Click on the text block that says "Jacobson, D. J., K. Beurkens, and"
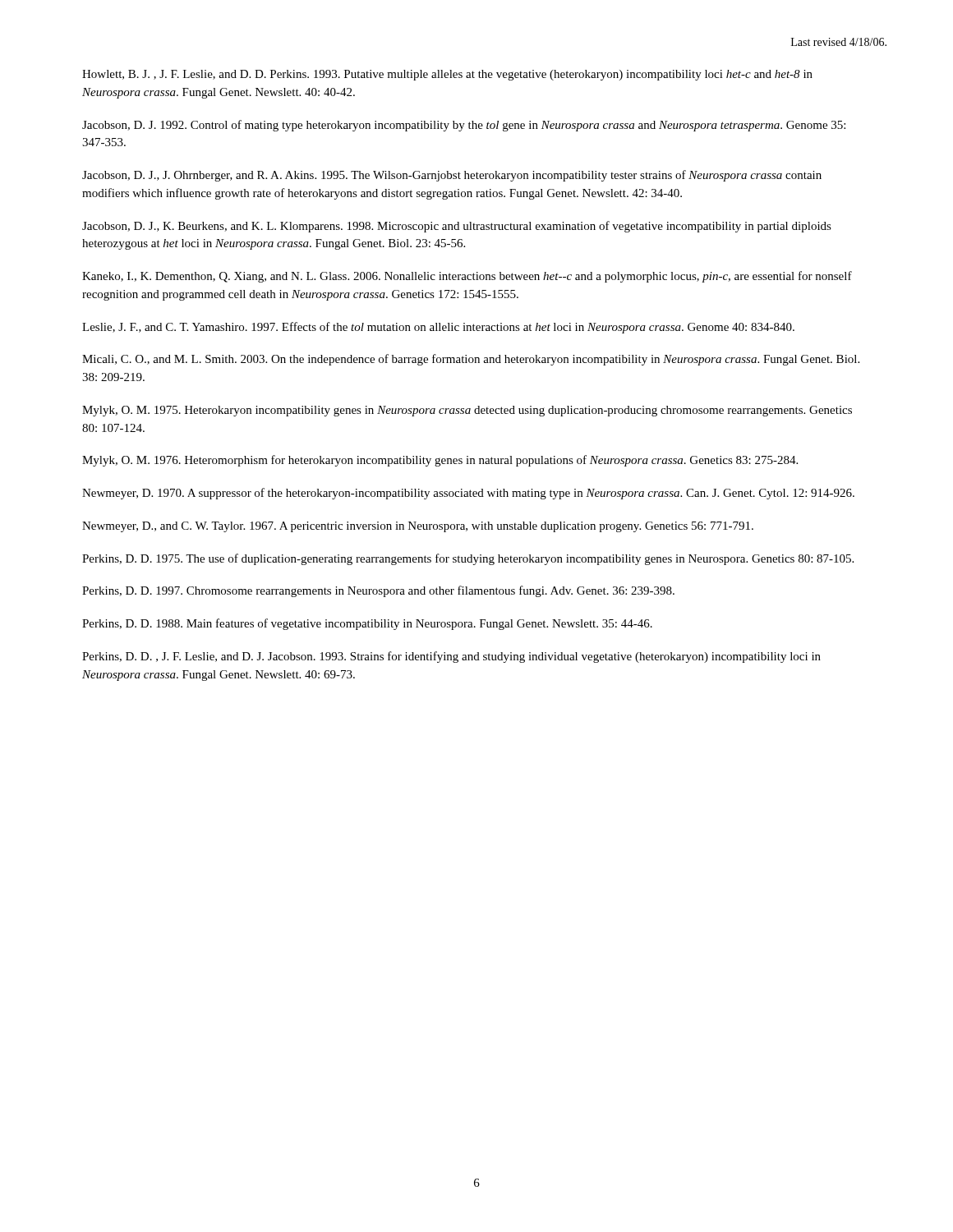This screenshot has width=953, height=1232. pyautogui.click(x=457, y=234)
